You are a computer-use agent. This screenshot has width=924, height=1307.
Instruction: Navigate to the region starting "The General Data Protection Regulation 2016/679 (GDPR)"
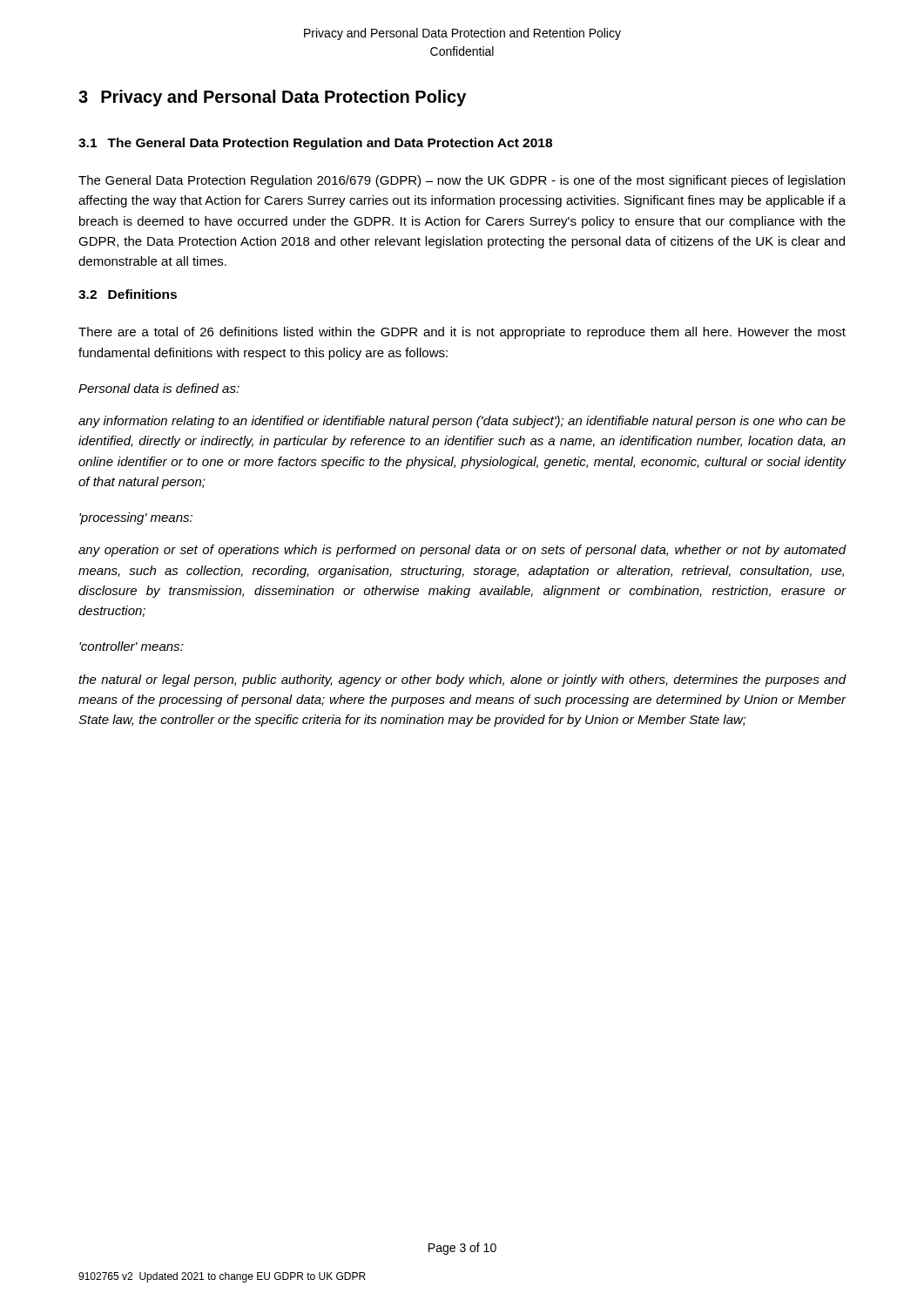click(462, 221)
